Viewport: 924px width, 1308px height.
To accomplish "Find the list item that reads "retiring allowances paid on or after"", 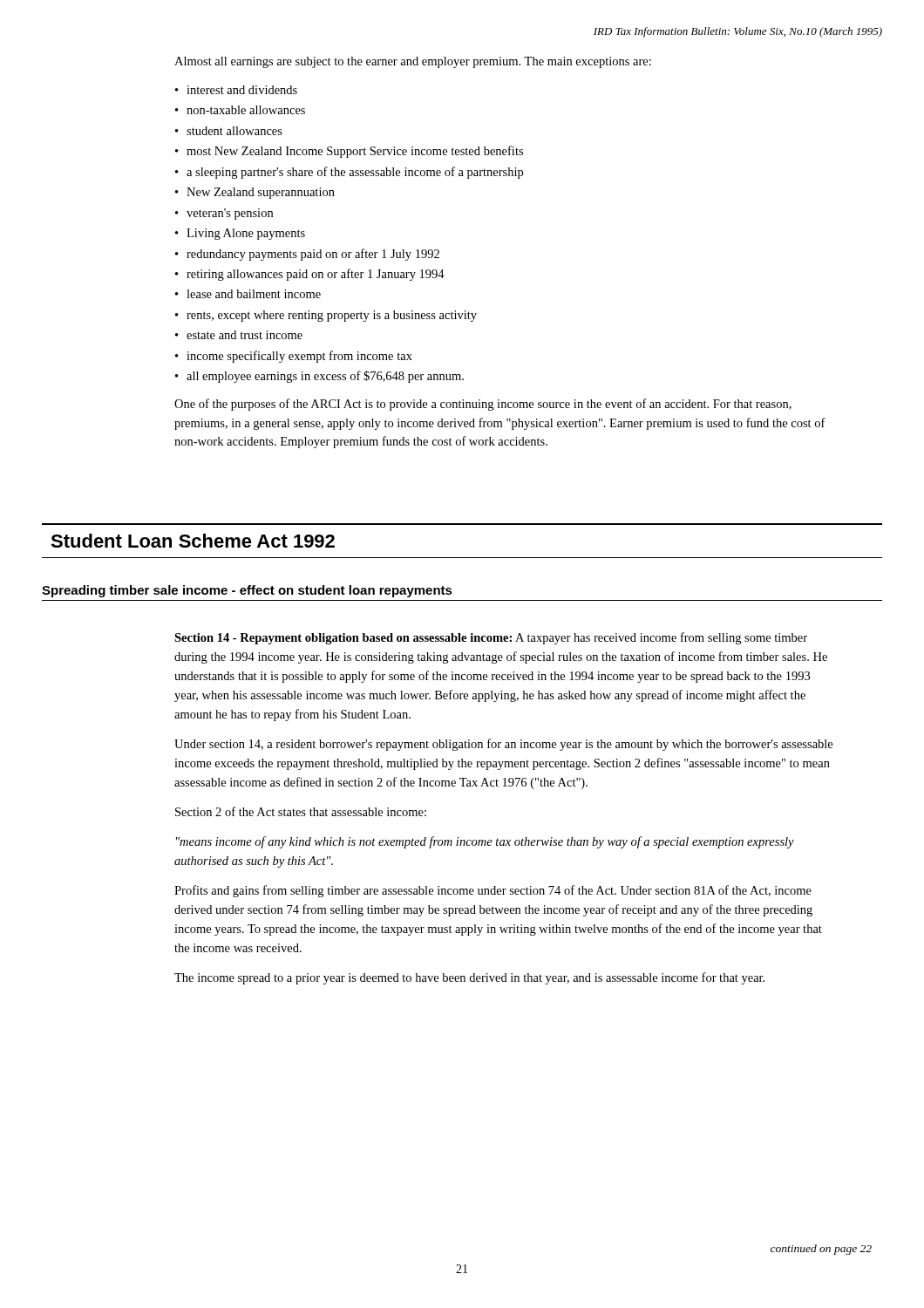I will click(315, 274).
